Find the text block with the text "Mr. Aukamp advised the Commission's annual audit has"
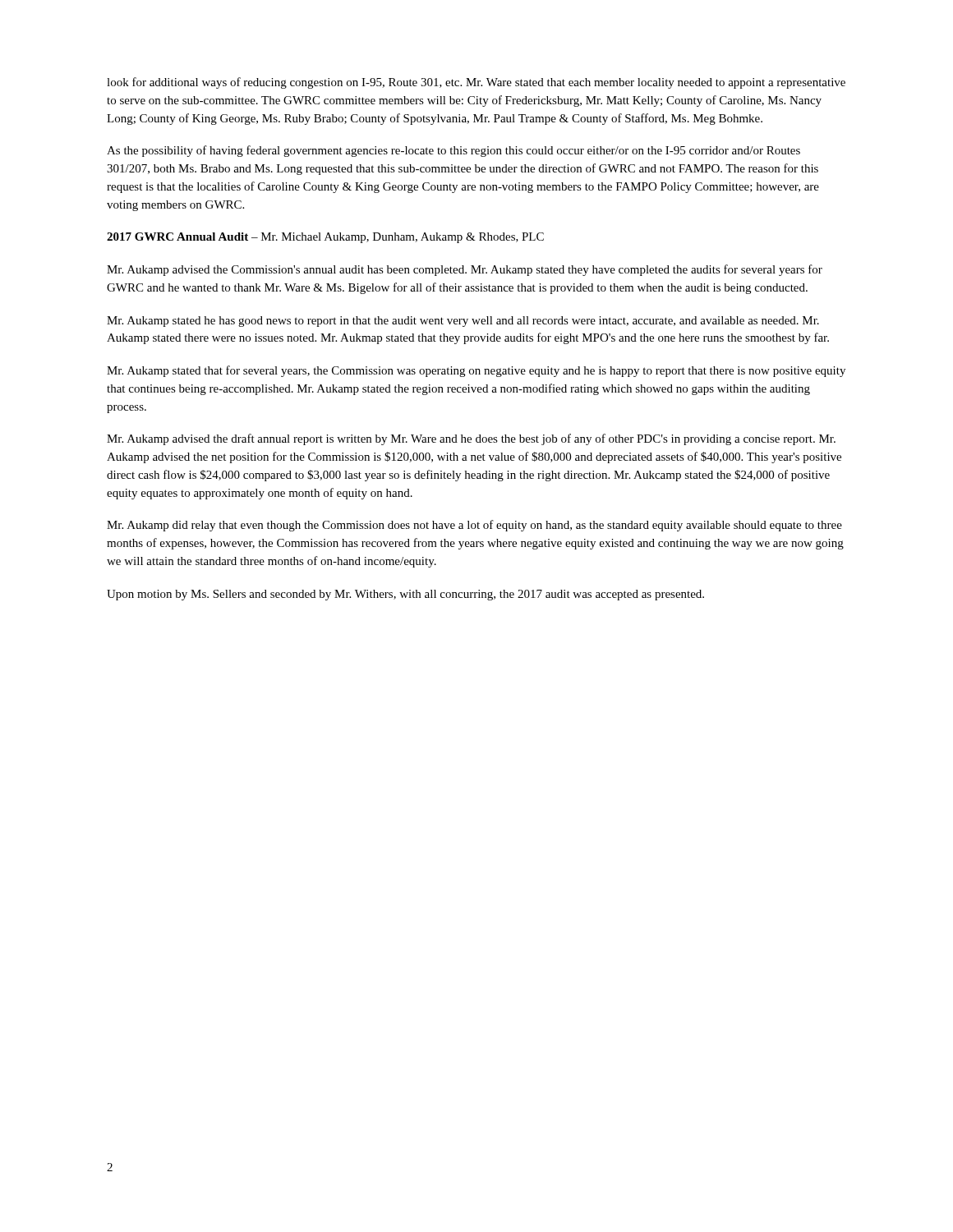 [465, 278]
